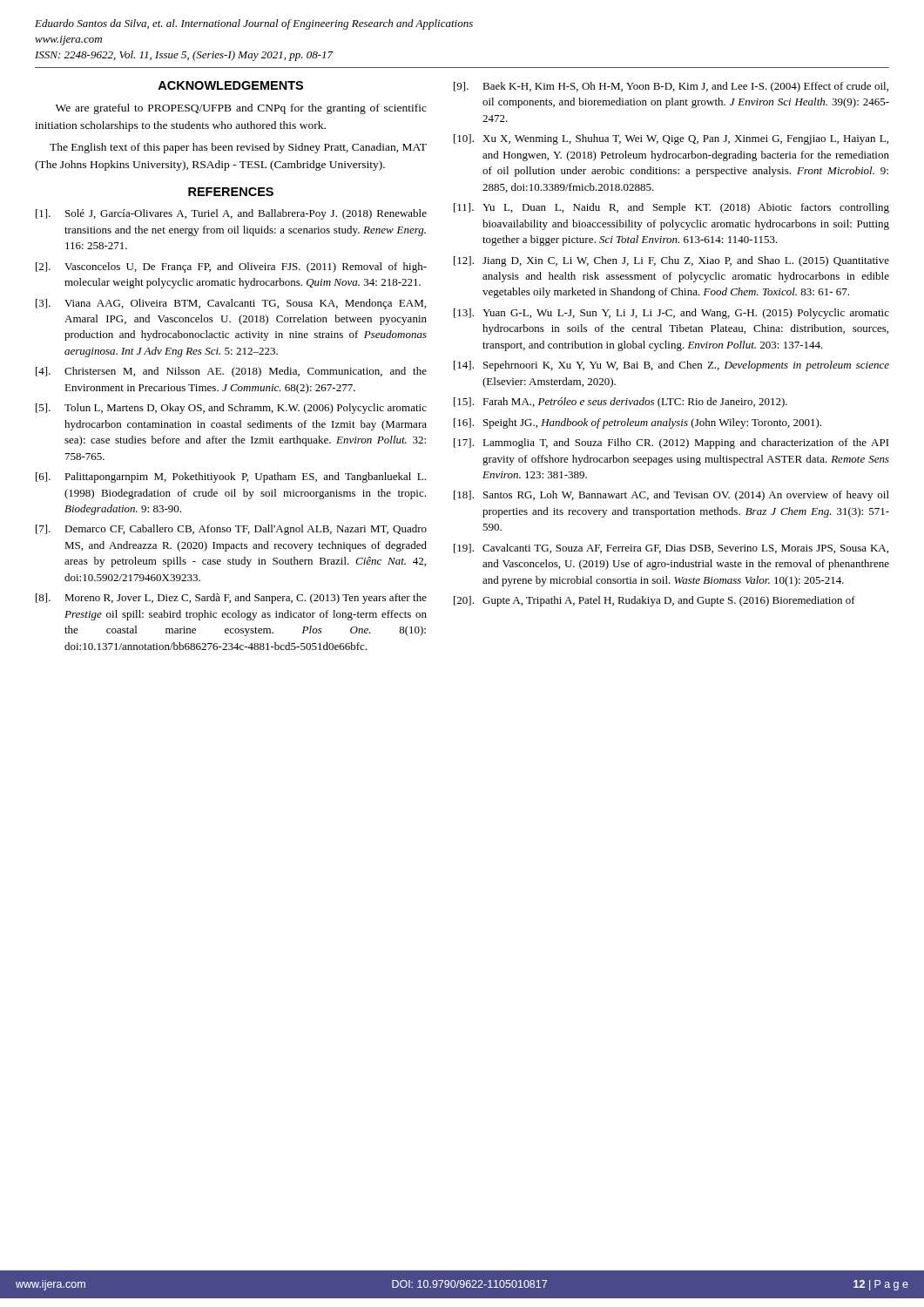Viewport: 924px width, 1307px height.
Task: Find the list item containing "[5]. Tolun L, Martens"
Action: [231, 432]
